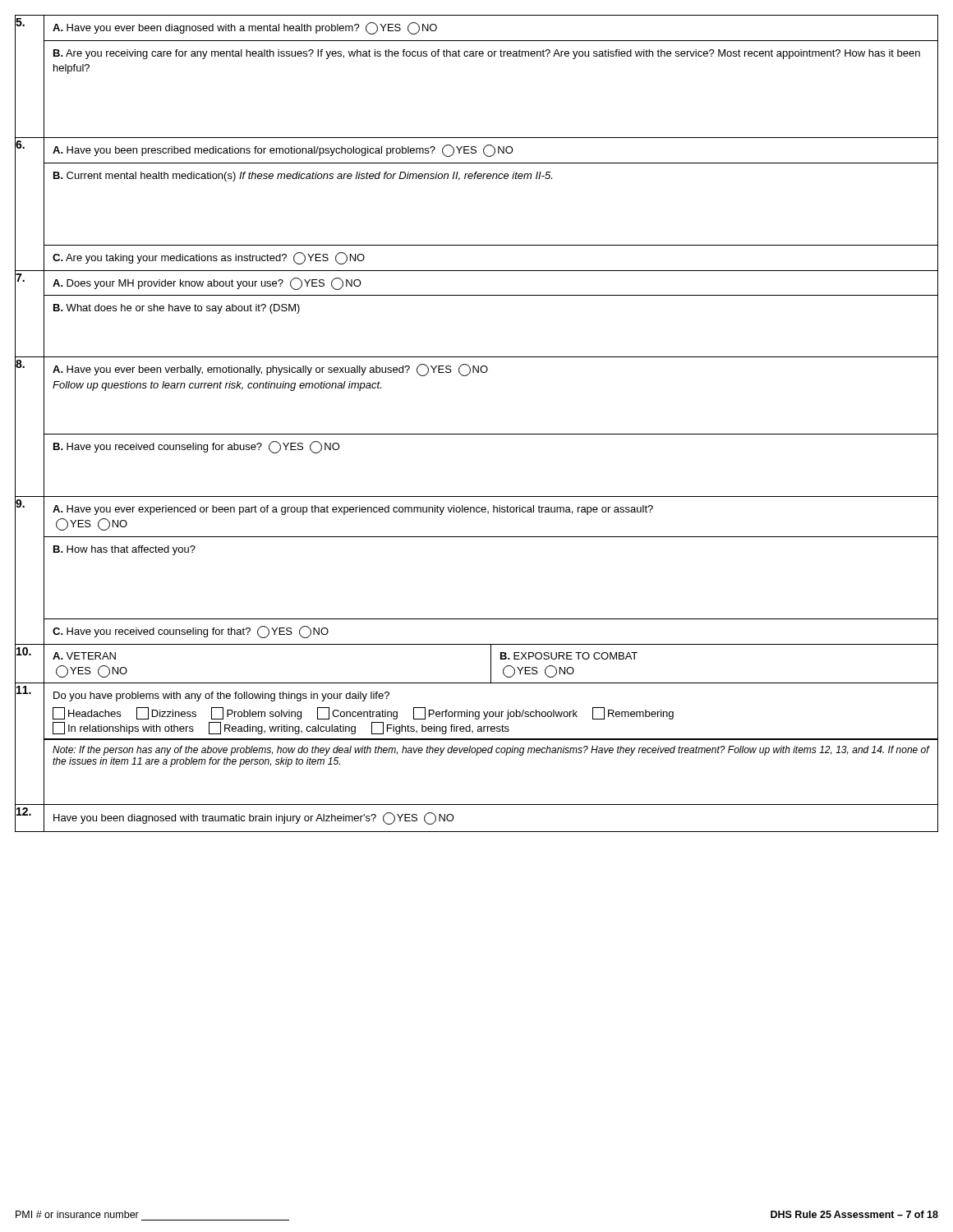Point to the block beginning "Do you have problems with"

491,711
